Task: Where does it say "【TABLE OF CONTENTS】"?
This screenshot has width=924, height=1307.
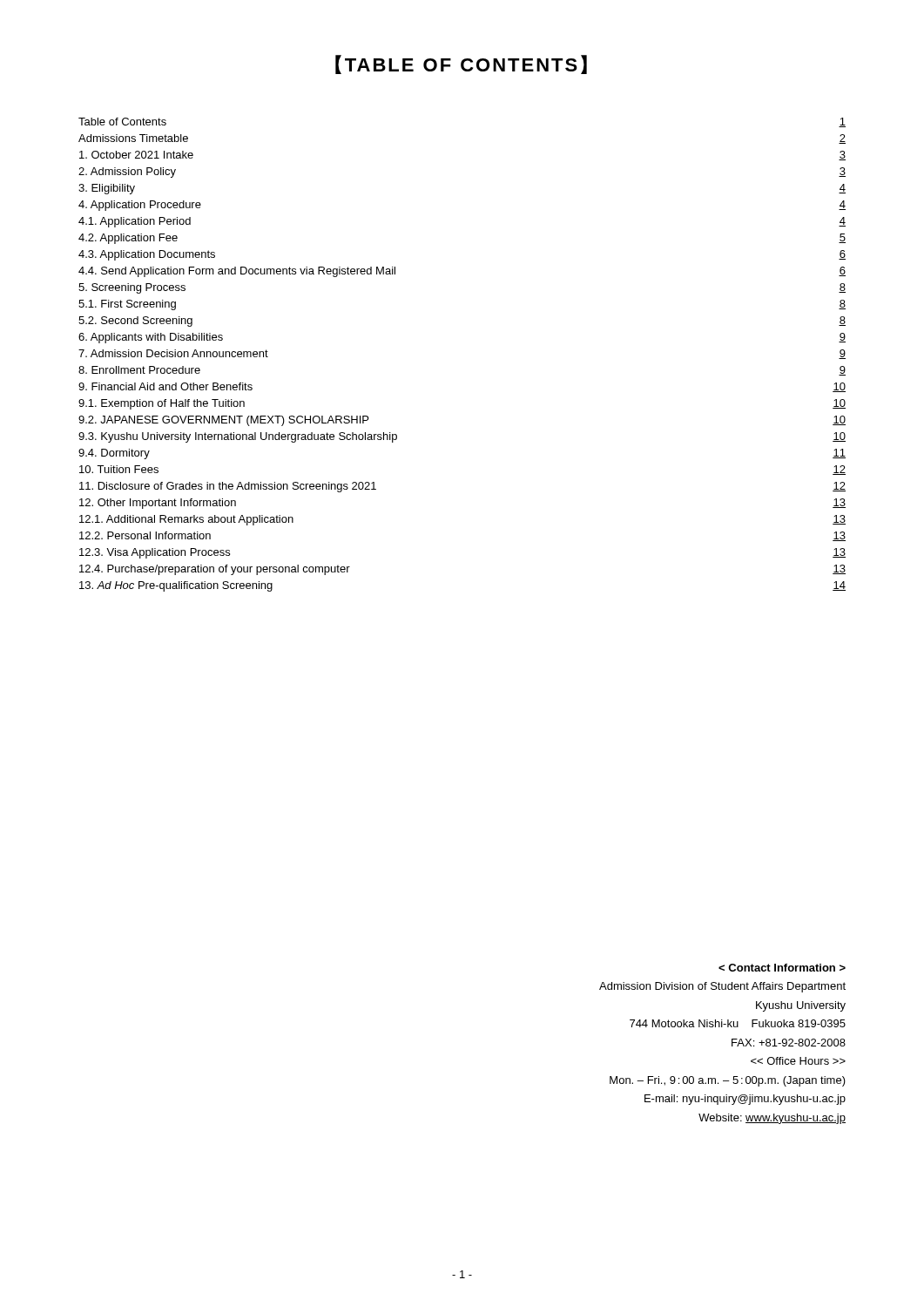Action: [x=462, y=65]
